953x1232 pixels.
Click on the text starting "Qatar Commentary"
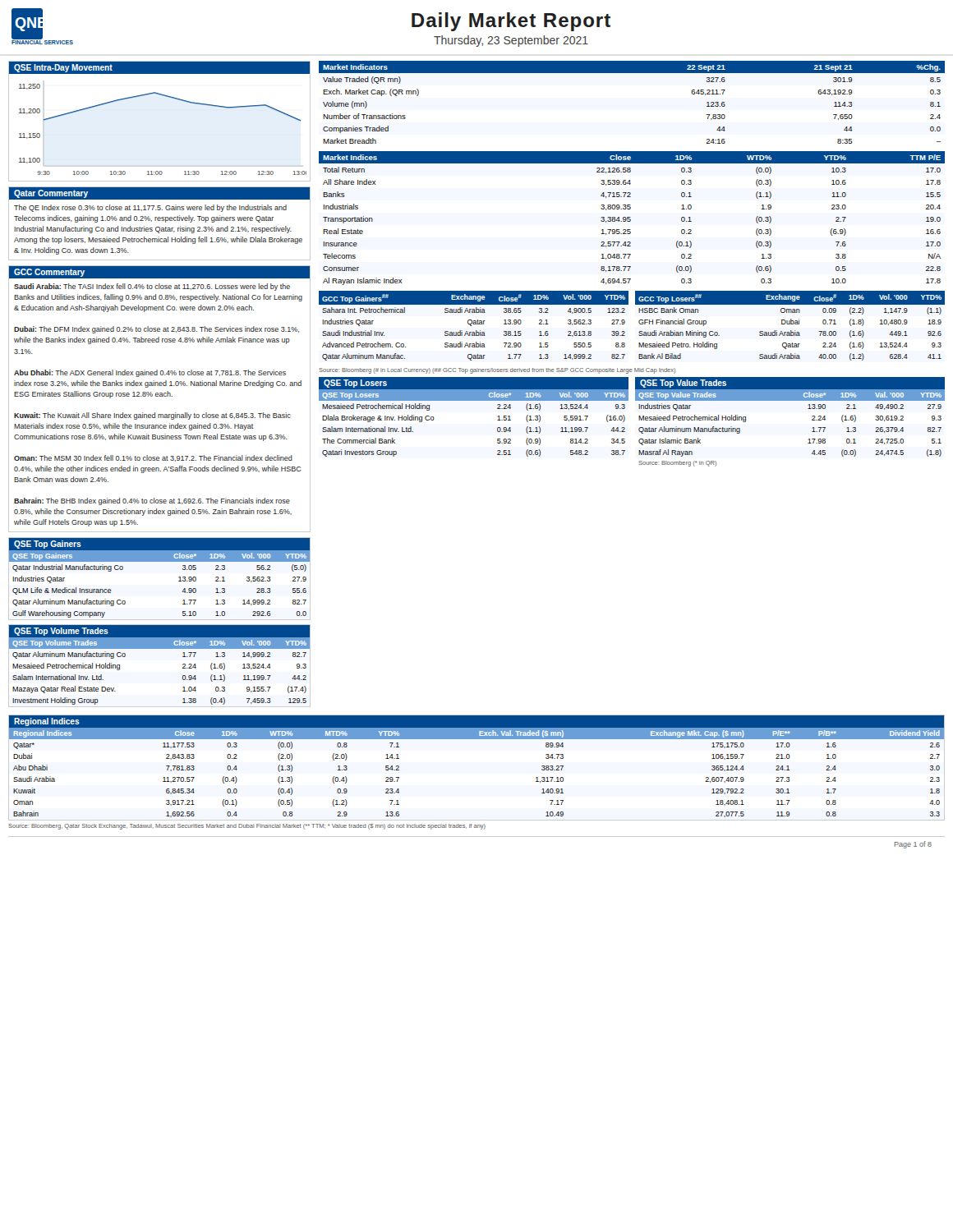click(51, 193)
